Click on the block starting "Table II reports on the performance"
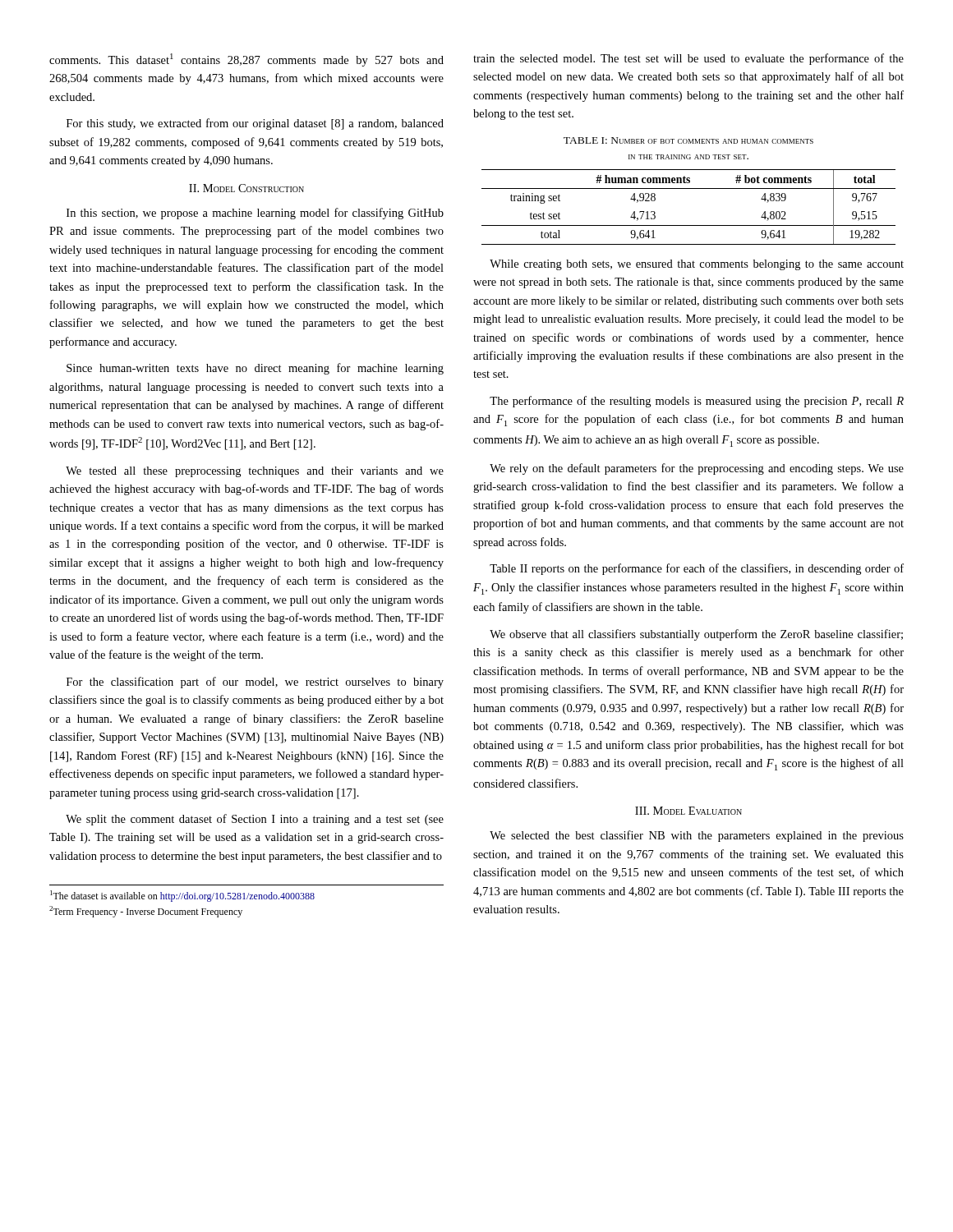This screenshot has width=953, height=1232. click(688, 588)
